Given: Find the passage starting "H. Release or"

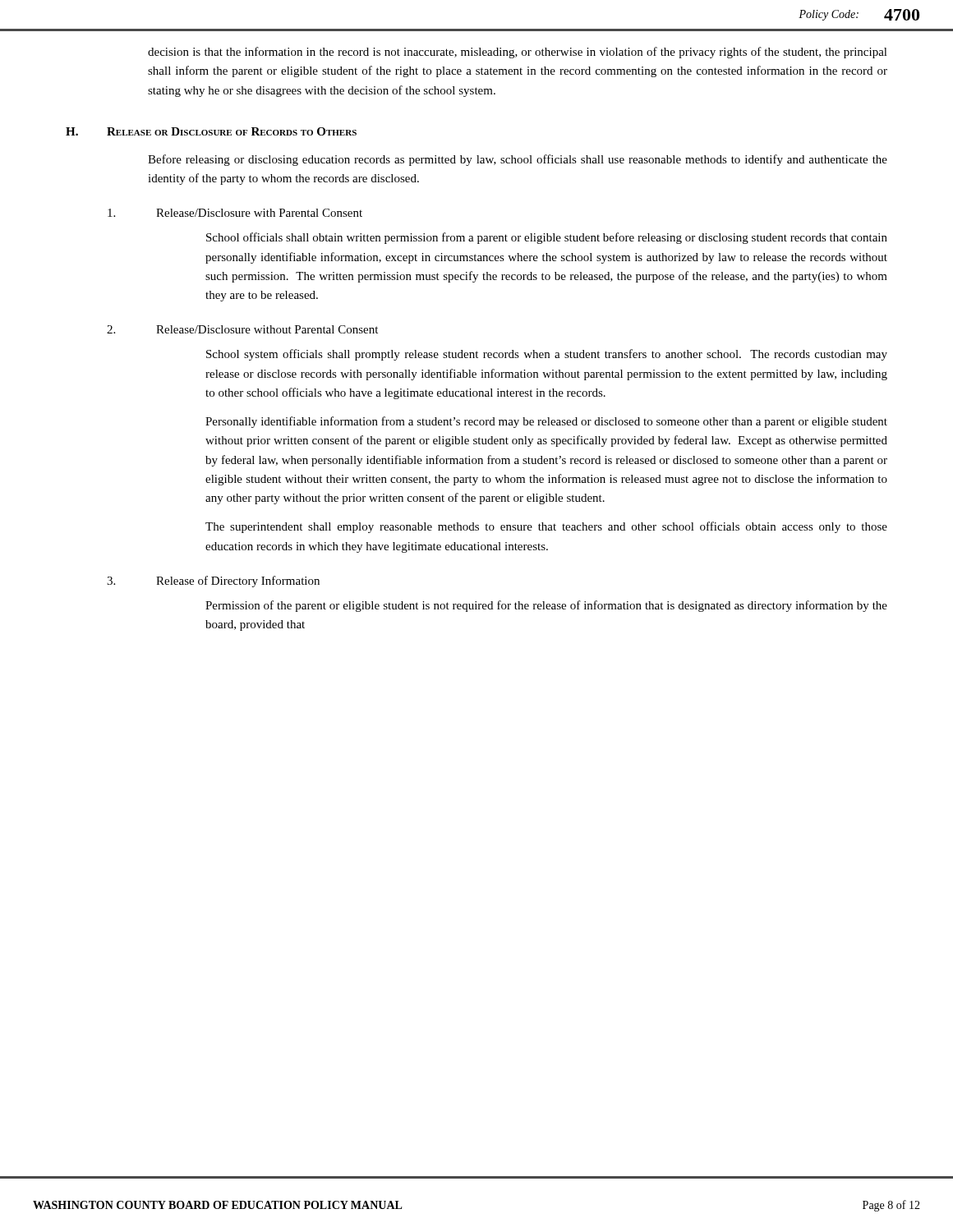Looking at the screenshot, I should pos(211,132).
